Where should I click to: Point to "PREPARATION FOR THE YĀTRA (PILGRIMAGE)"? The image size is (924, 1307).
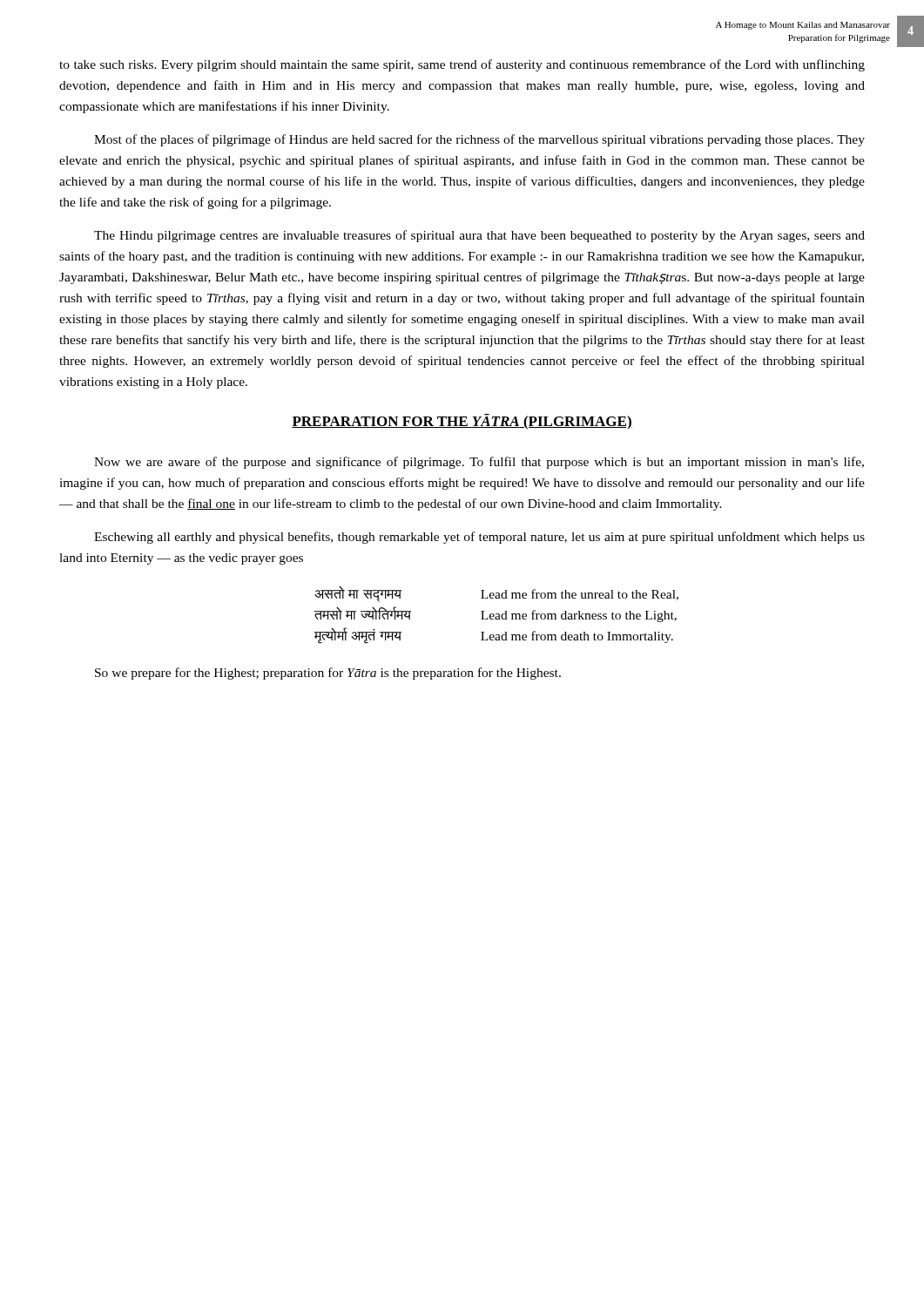(x=462, y=422)
